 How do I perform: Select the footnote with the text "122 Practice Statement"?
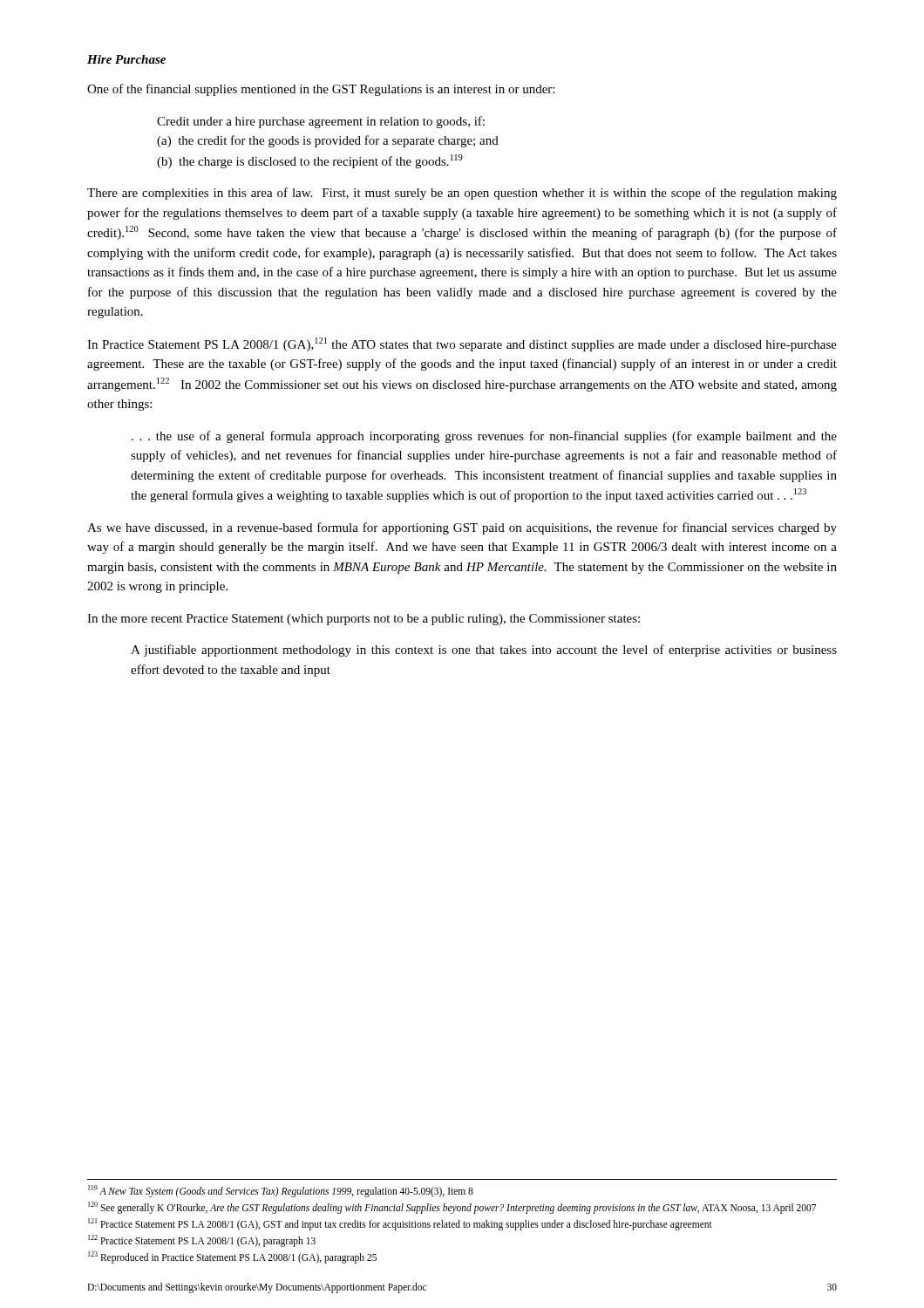pyautogui.click(x=201, y=1240)
